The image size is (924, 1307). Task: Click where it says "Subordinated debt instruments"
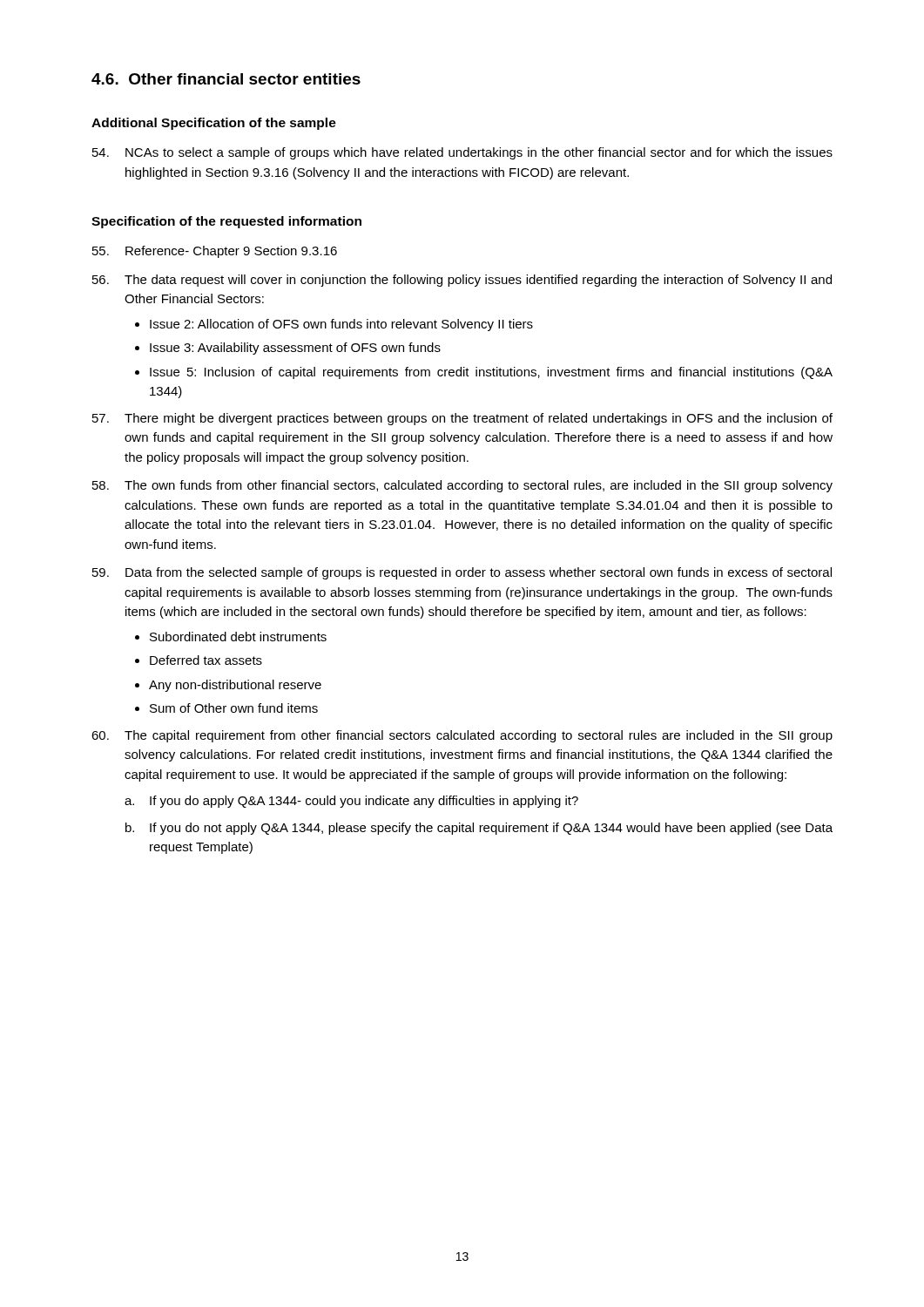(x=238, y=636)
